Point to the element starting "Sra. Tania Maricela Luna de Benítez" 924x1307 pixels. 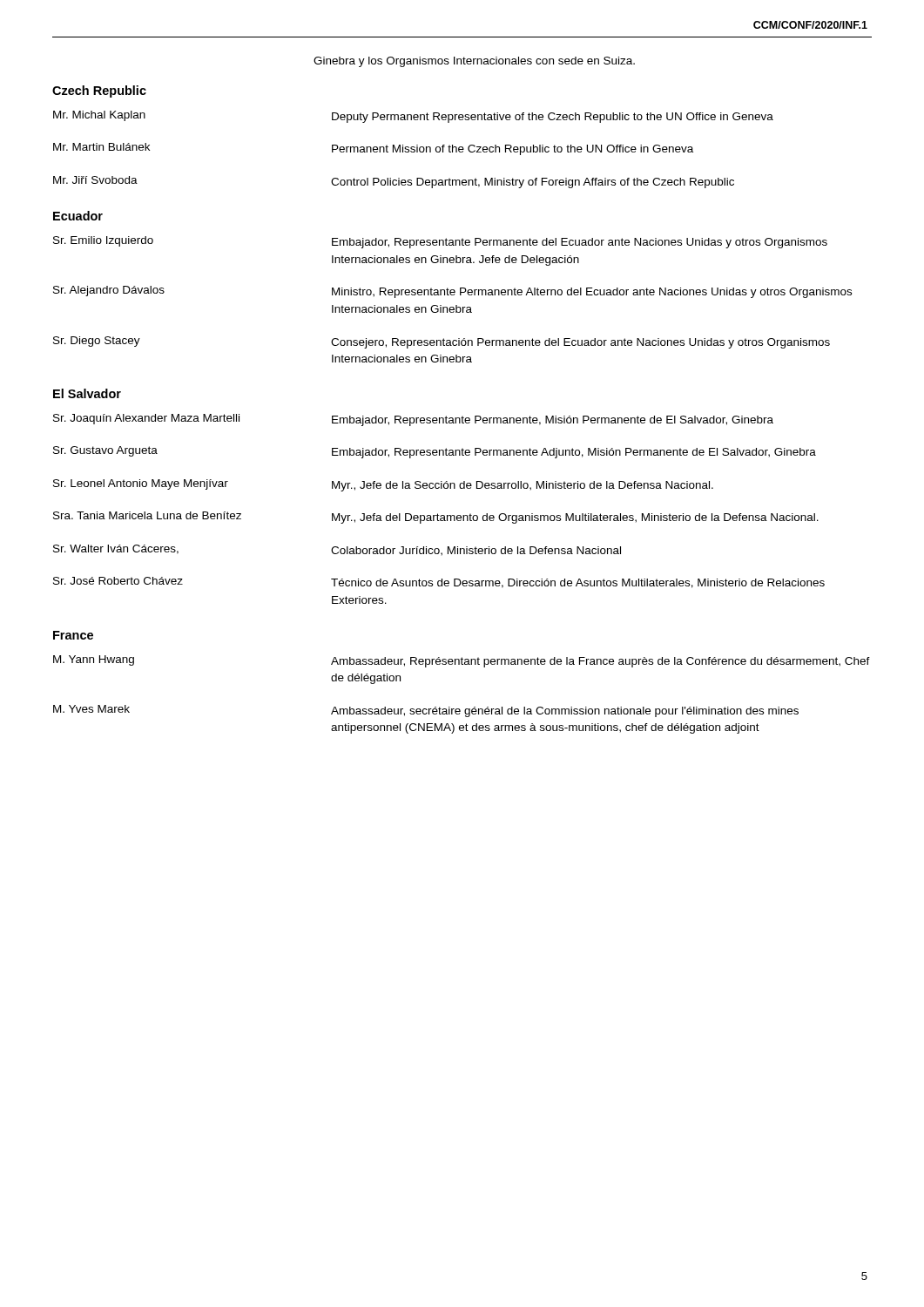click(x=147, y=516)
